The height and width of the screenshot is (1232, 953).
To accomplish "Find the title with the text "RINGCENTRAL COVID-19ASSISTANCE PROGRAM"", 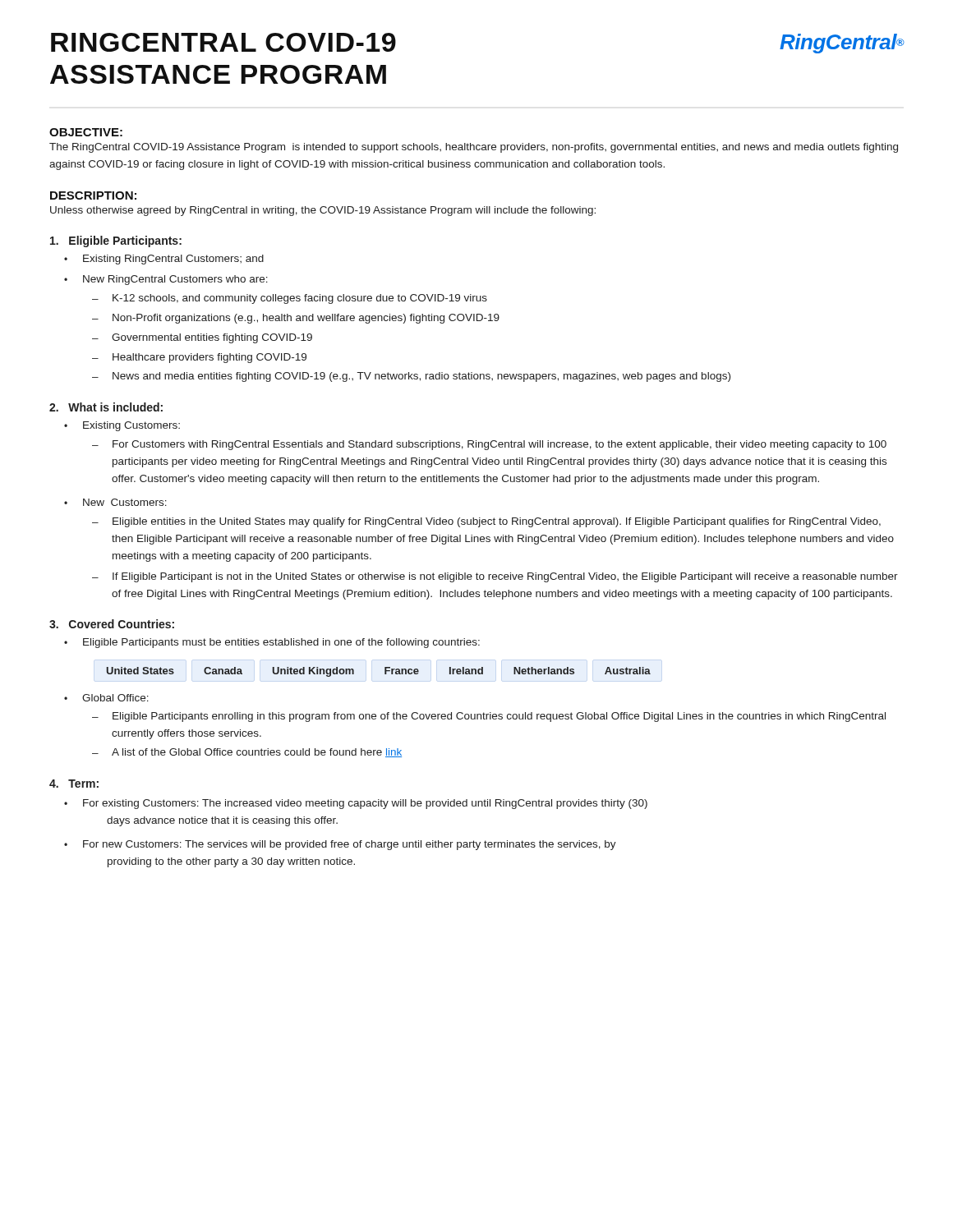I will click(x=223, y=58).
